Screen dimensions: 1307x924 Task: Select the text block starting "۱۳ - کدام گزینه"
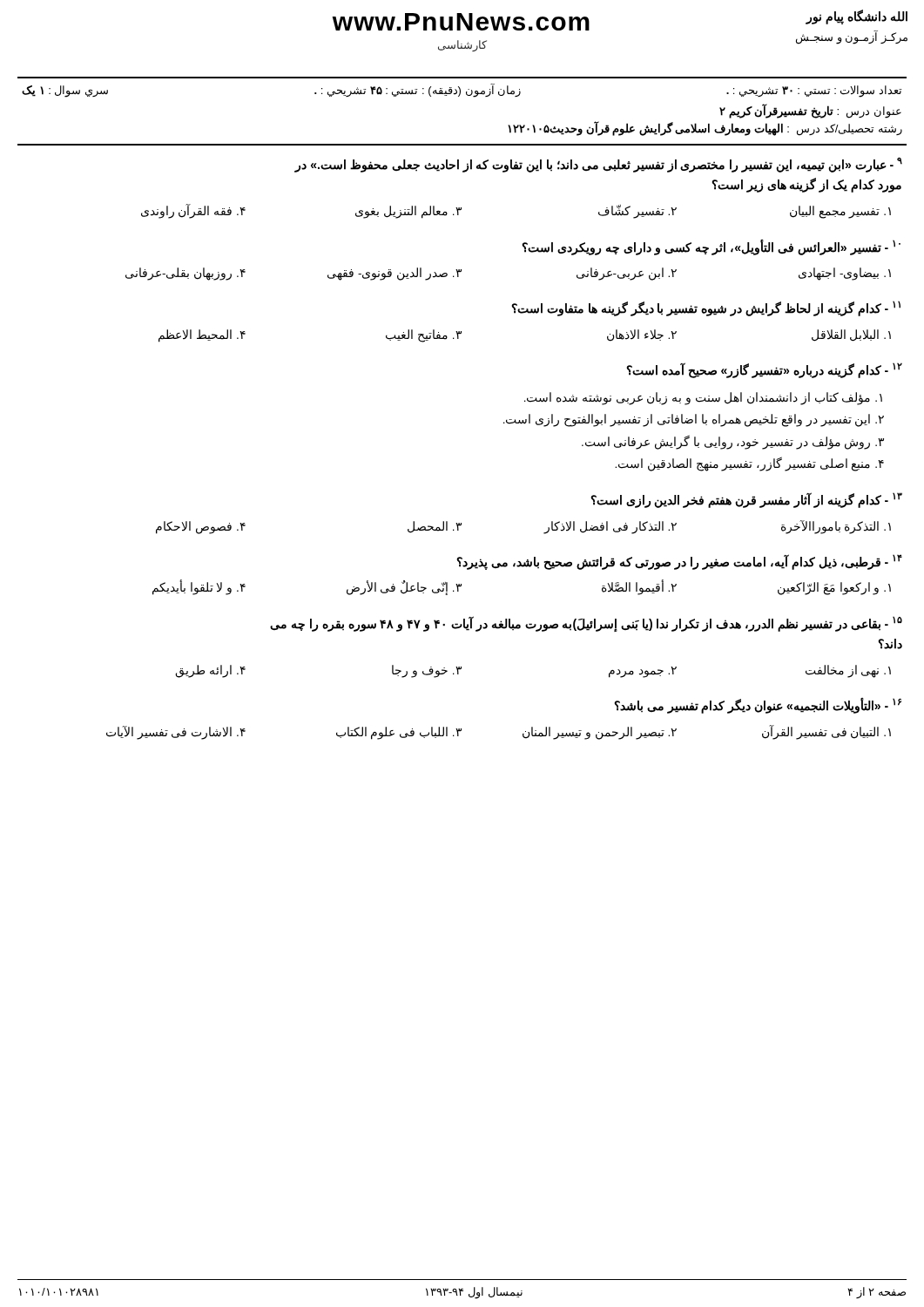462,513
